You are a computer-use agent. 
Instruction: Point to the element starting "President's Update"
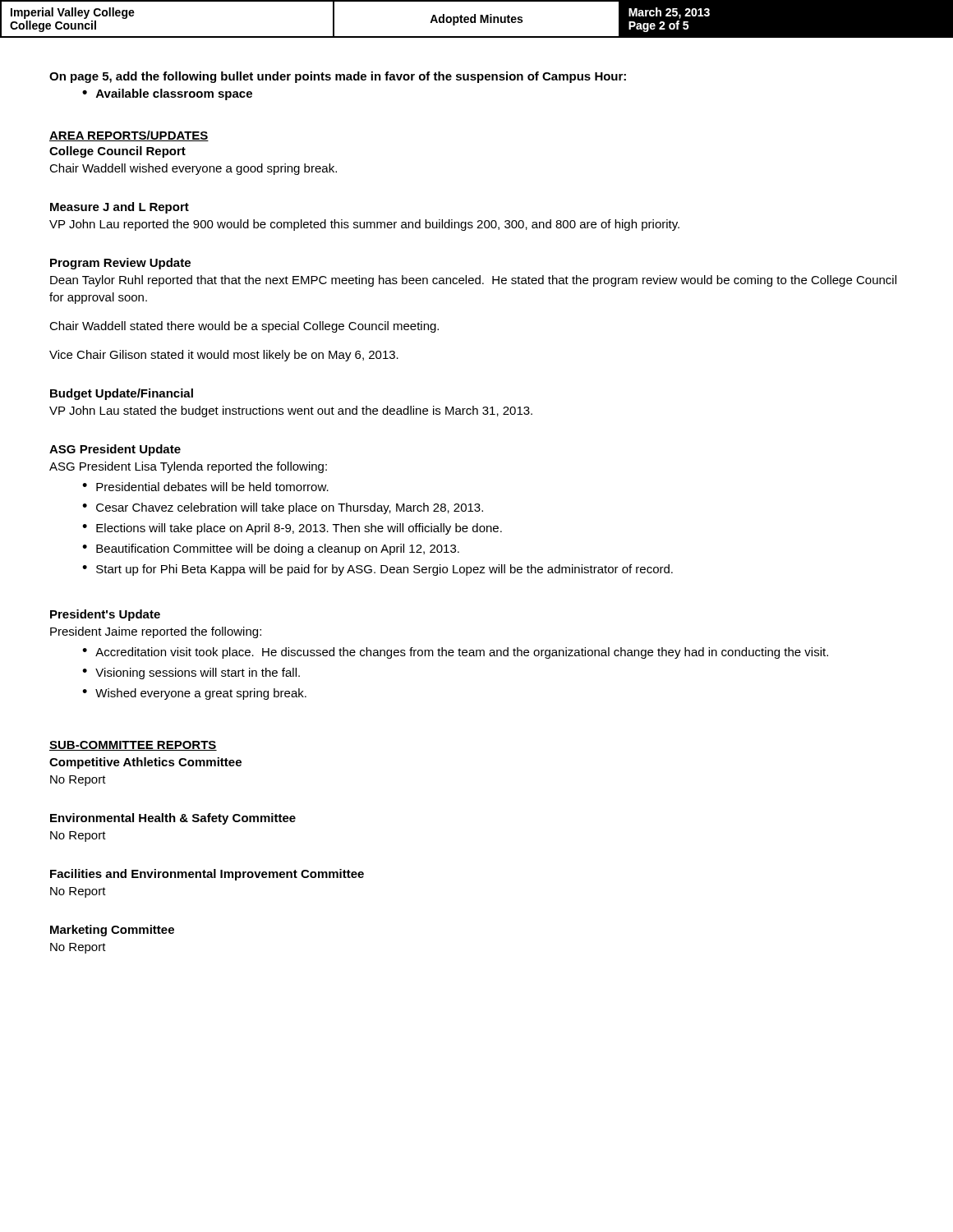105,614
